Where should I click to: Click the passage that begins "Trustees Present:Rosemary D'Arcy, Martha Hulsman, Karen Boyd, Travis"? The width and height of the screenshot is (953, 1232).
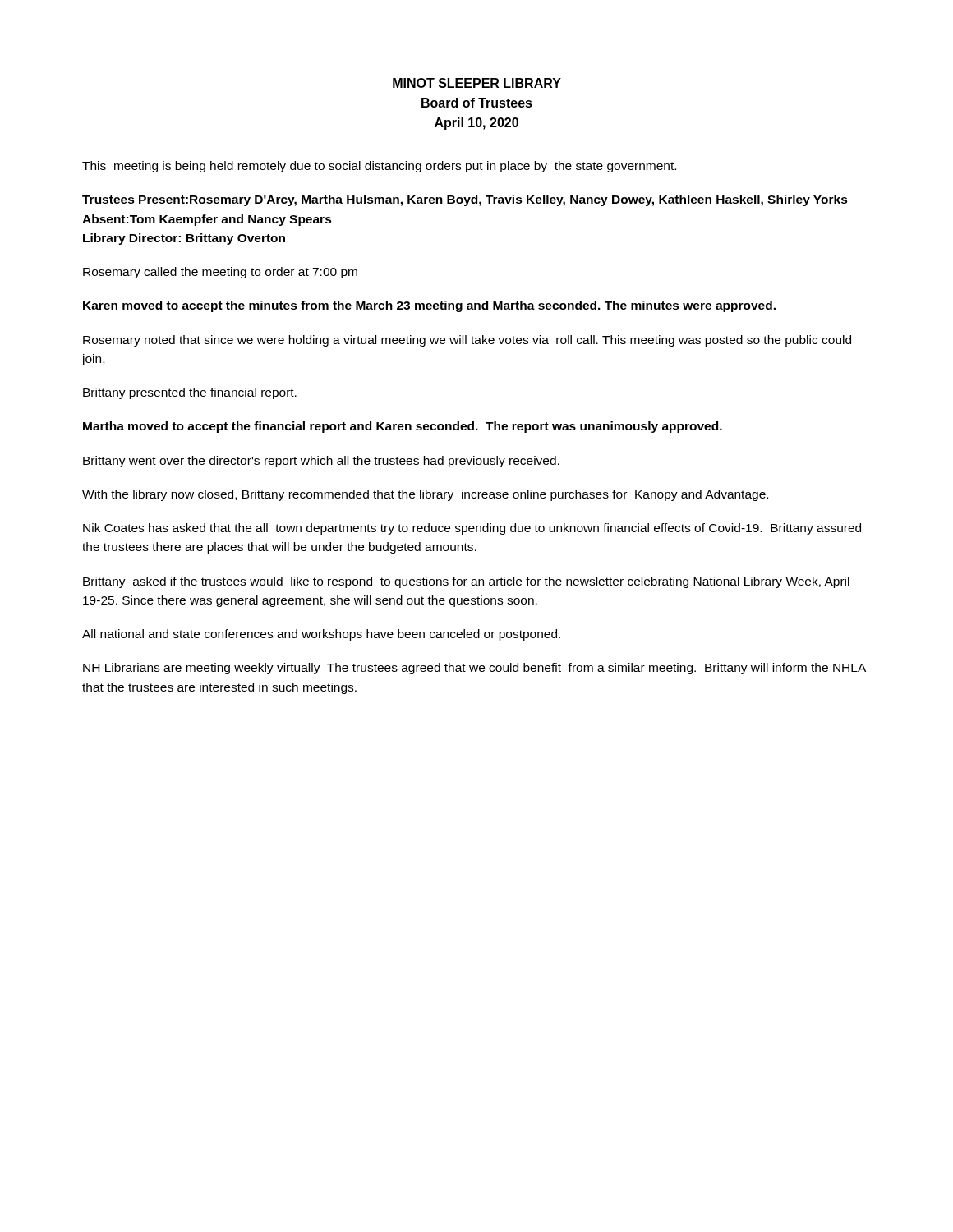[x=465, y=200]
